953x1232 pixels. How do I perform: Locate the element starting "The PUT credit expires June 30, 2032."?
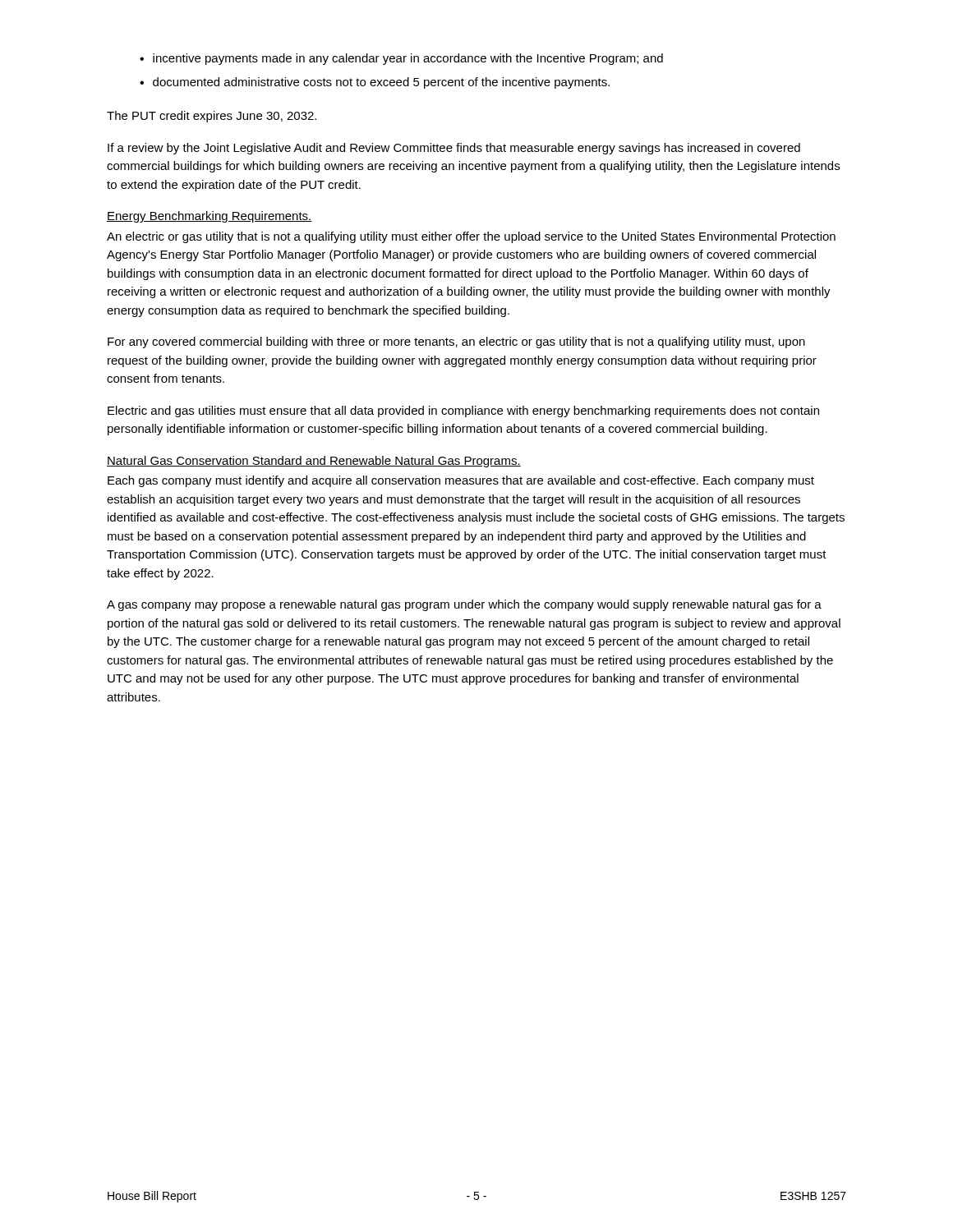[x=212, y=117]
